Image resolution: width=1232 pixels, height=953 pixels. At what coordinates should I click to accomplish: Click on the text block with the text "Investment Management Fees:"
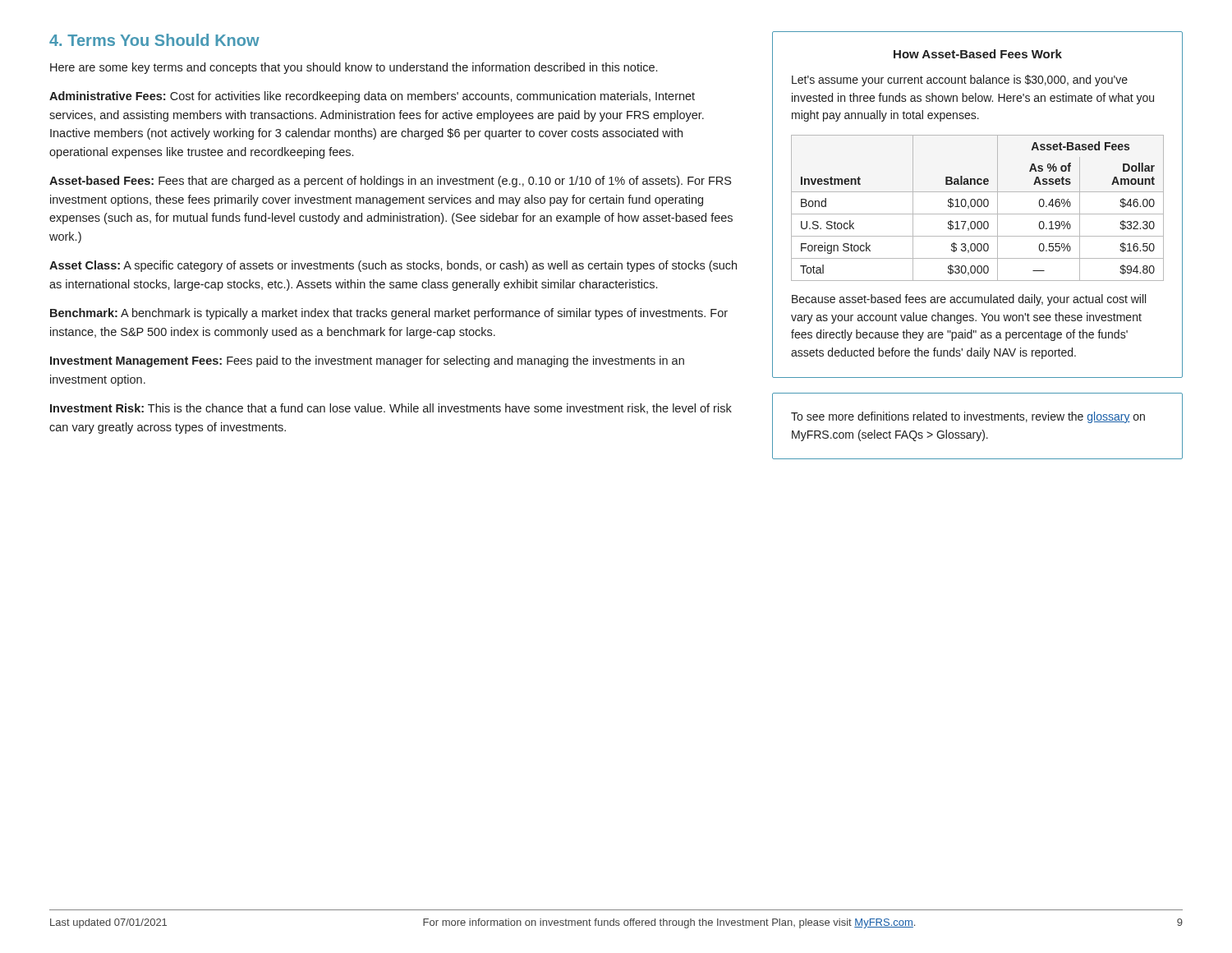point(367,370)
